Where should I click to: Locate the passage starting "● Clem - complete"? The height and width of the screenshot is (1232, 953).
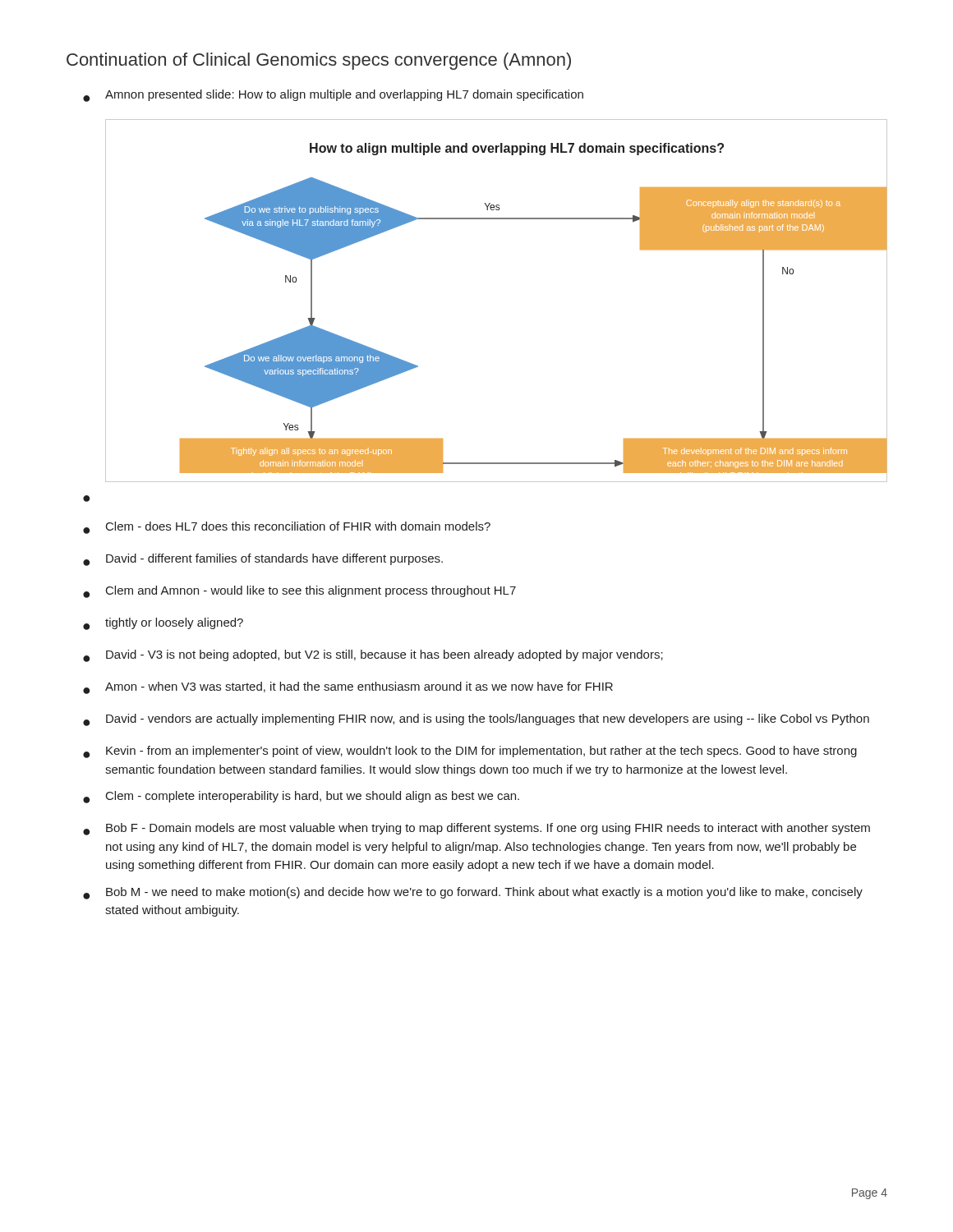tap(485, 799)
